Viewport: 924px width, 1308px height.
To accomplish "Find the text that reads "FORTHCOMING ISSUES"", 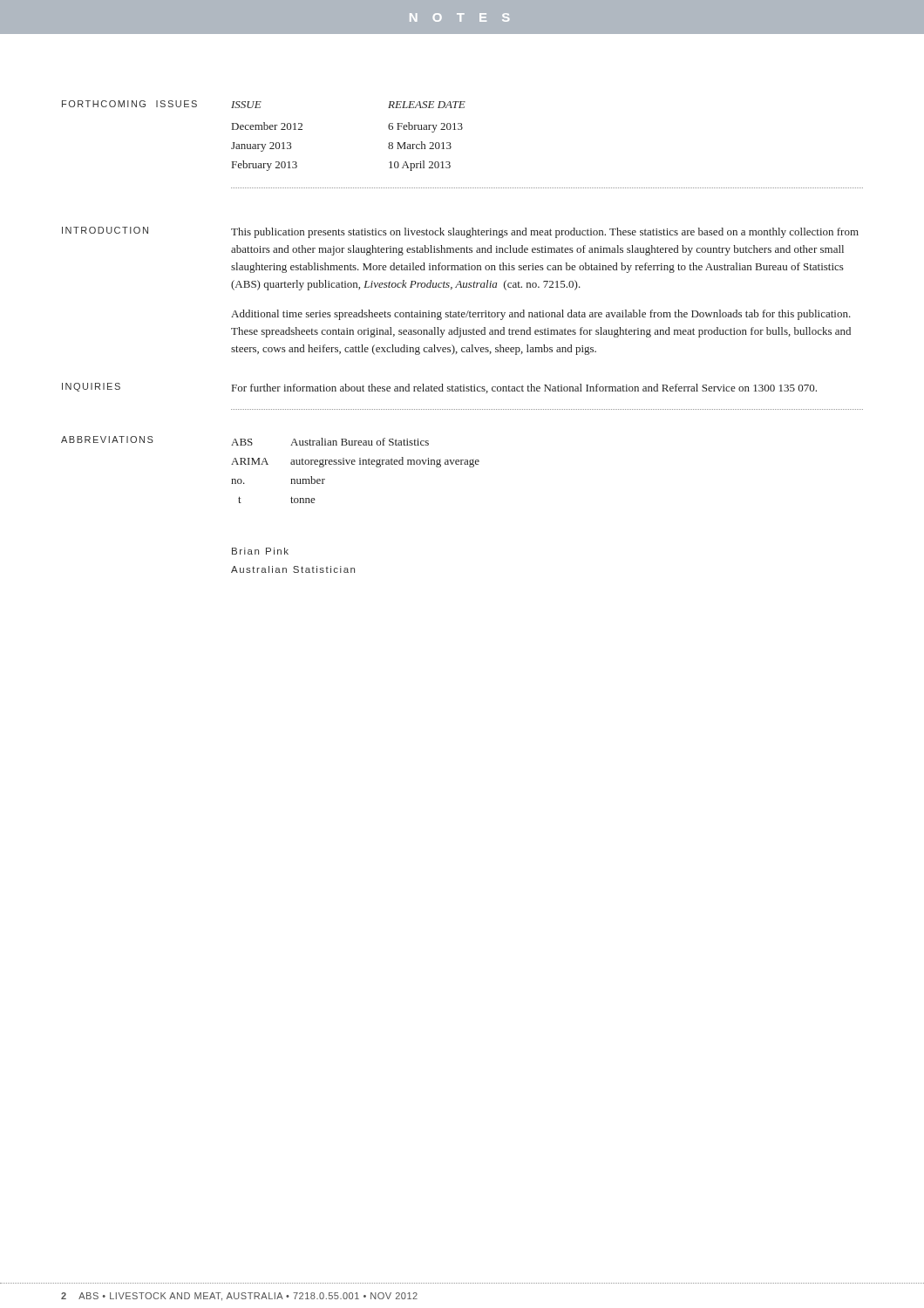I will (130, 104).
